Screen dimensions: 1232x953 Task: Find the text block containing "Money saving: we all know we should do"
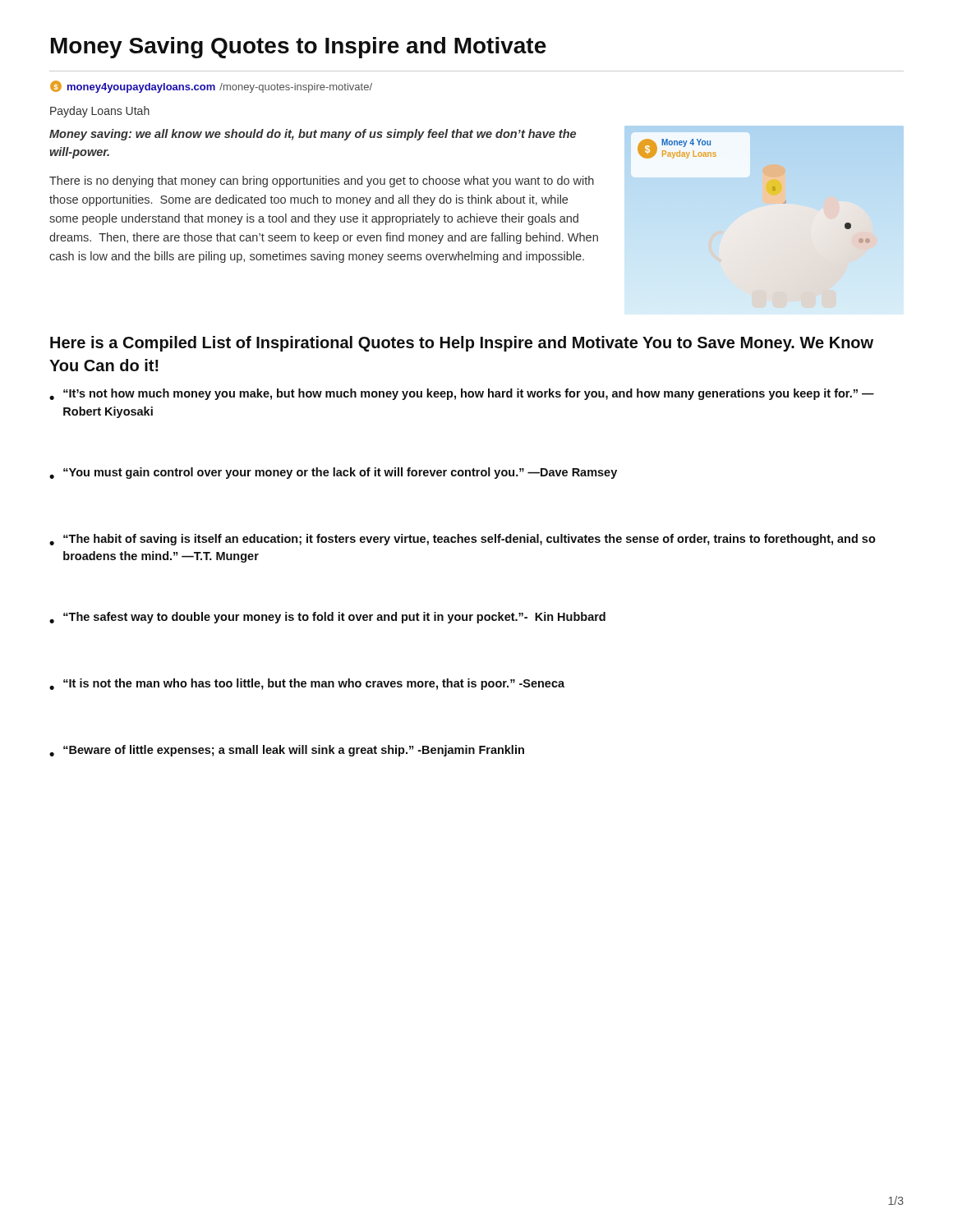tap(313, 143)
